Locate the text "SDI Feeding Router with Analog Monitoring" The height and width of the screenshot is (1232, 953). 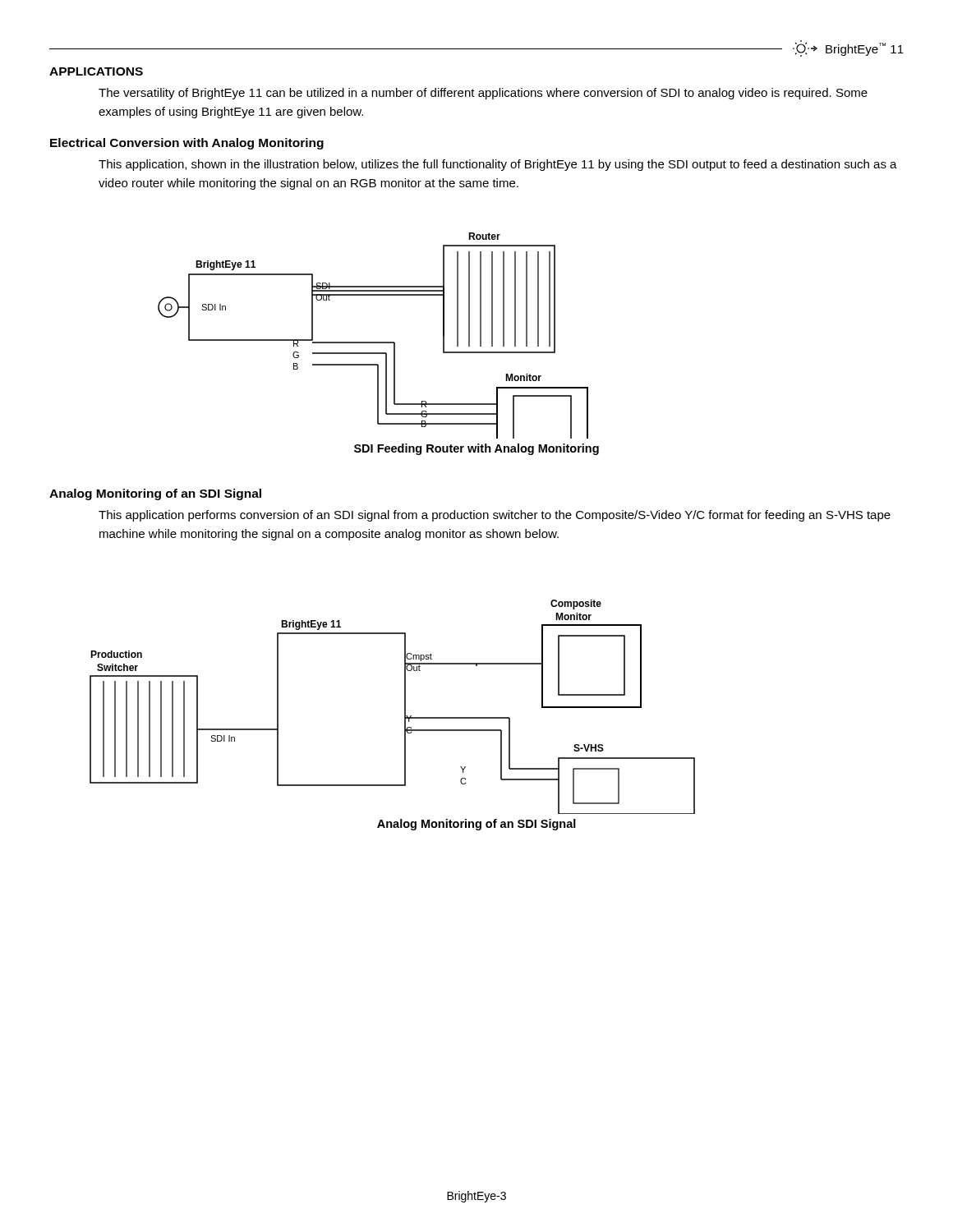click(476, 448)
